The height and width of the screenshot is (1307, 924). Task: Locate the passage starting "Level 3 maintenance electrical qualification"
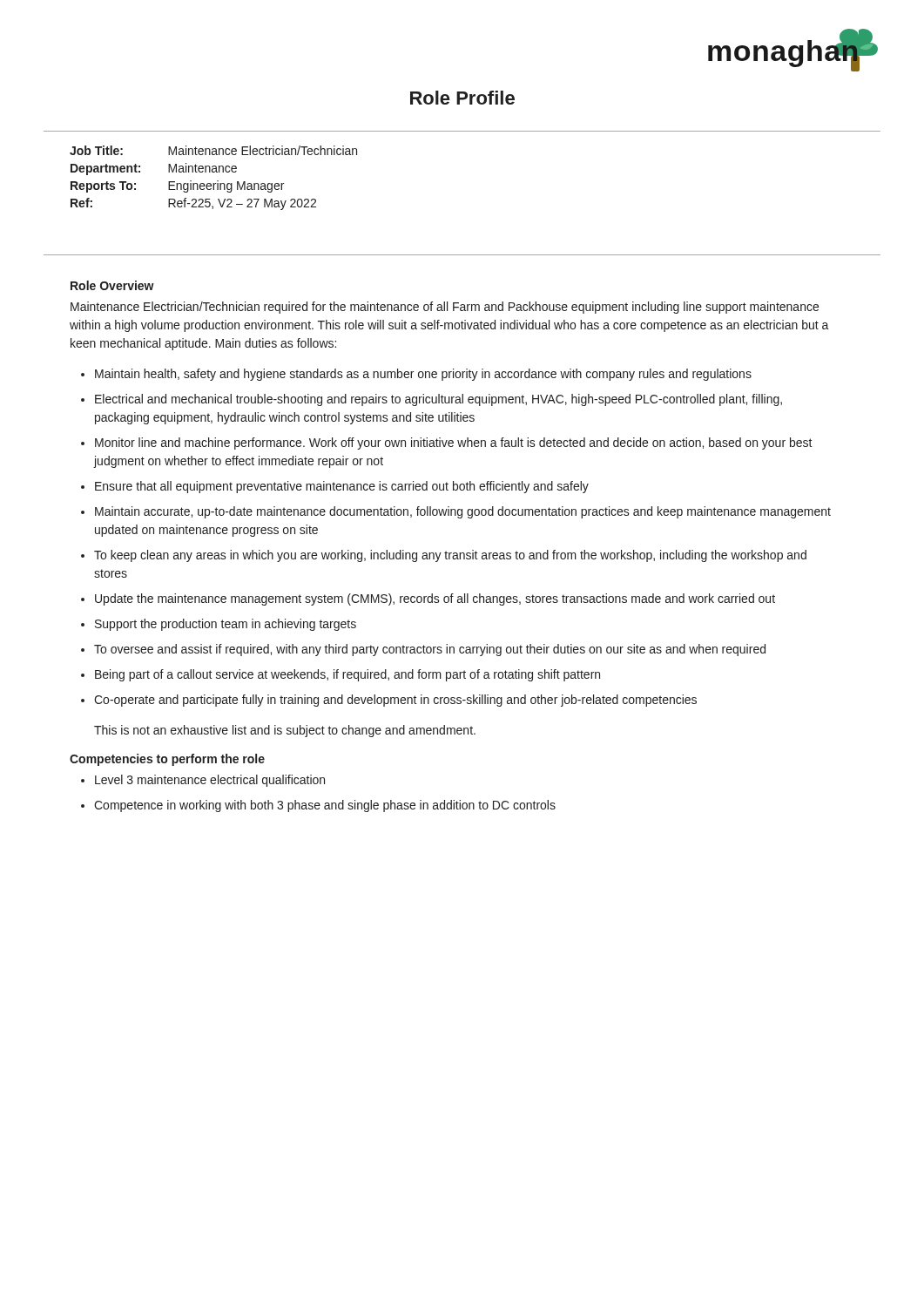click(x=210, y=780)
